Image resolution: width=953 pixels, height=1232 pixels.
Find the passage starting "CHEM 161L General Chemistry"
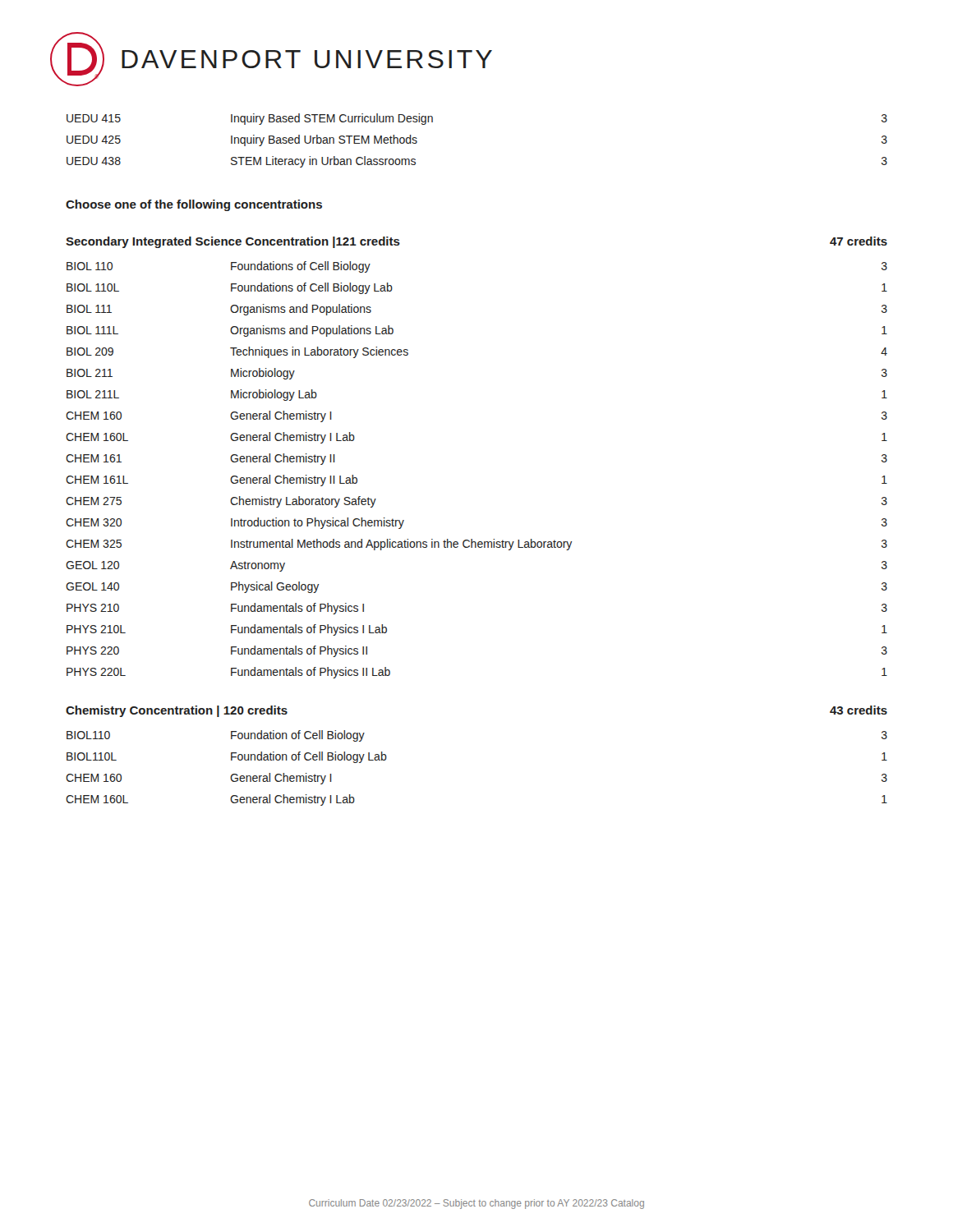click(x=94, y=480)
